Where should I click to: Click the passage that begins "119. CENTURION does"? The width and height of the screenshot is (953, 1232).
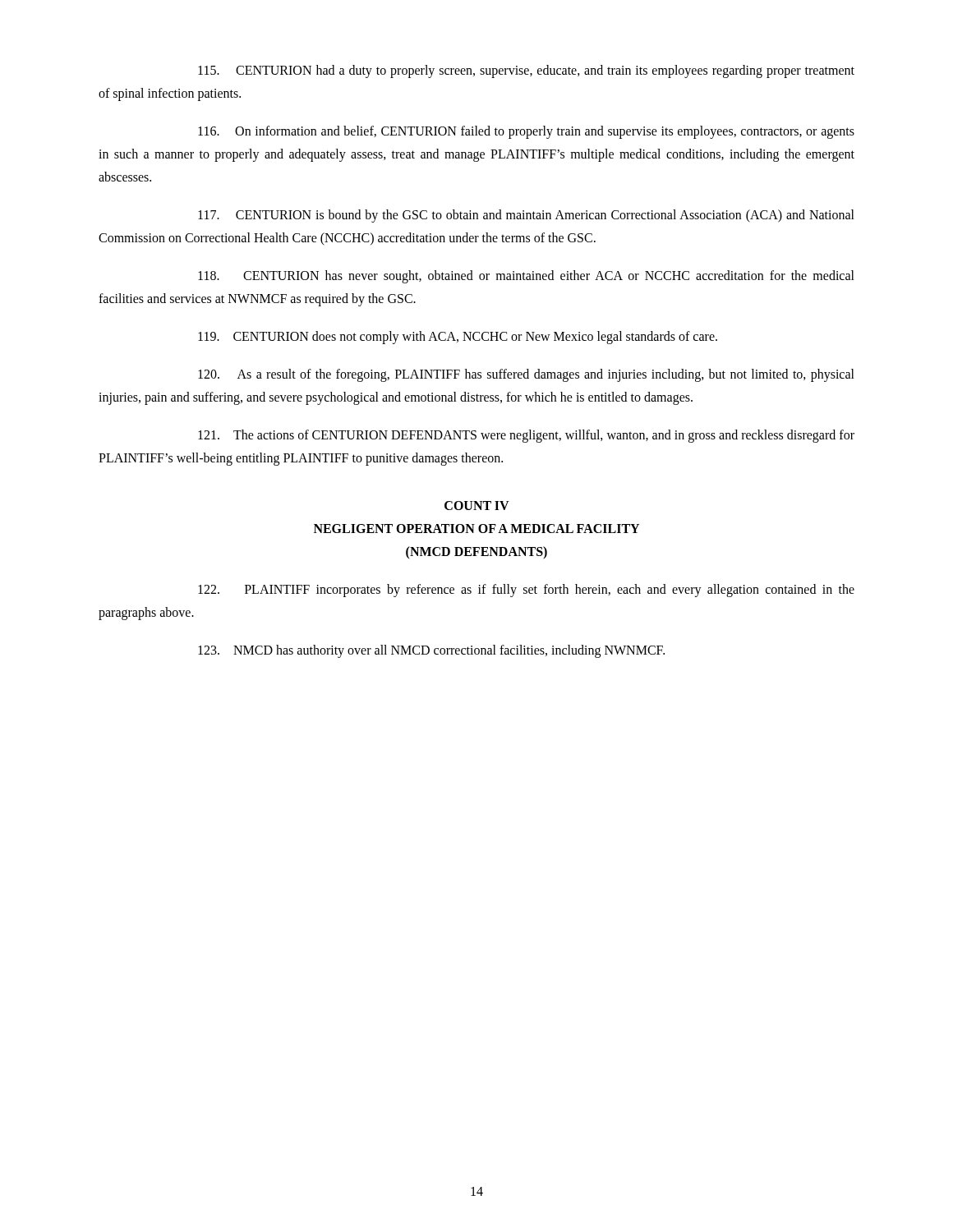tap(458, 336)
